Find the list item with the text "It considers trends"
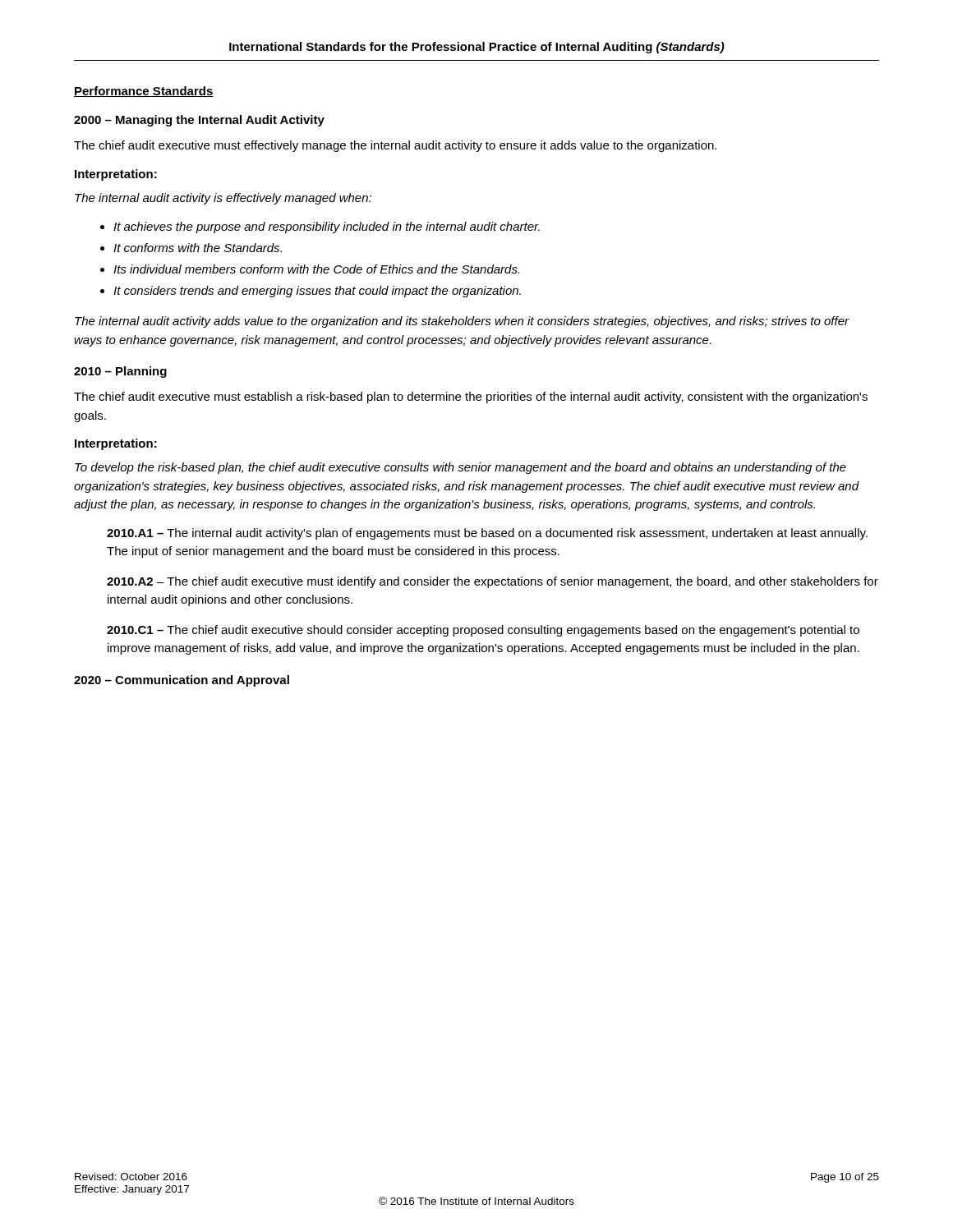Screen dimensions: 1232x953 tap(318, 290)
